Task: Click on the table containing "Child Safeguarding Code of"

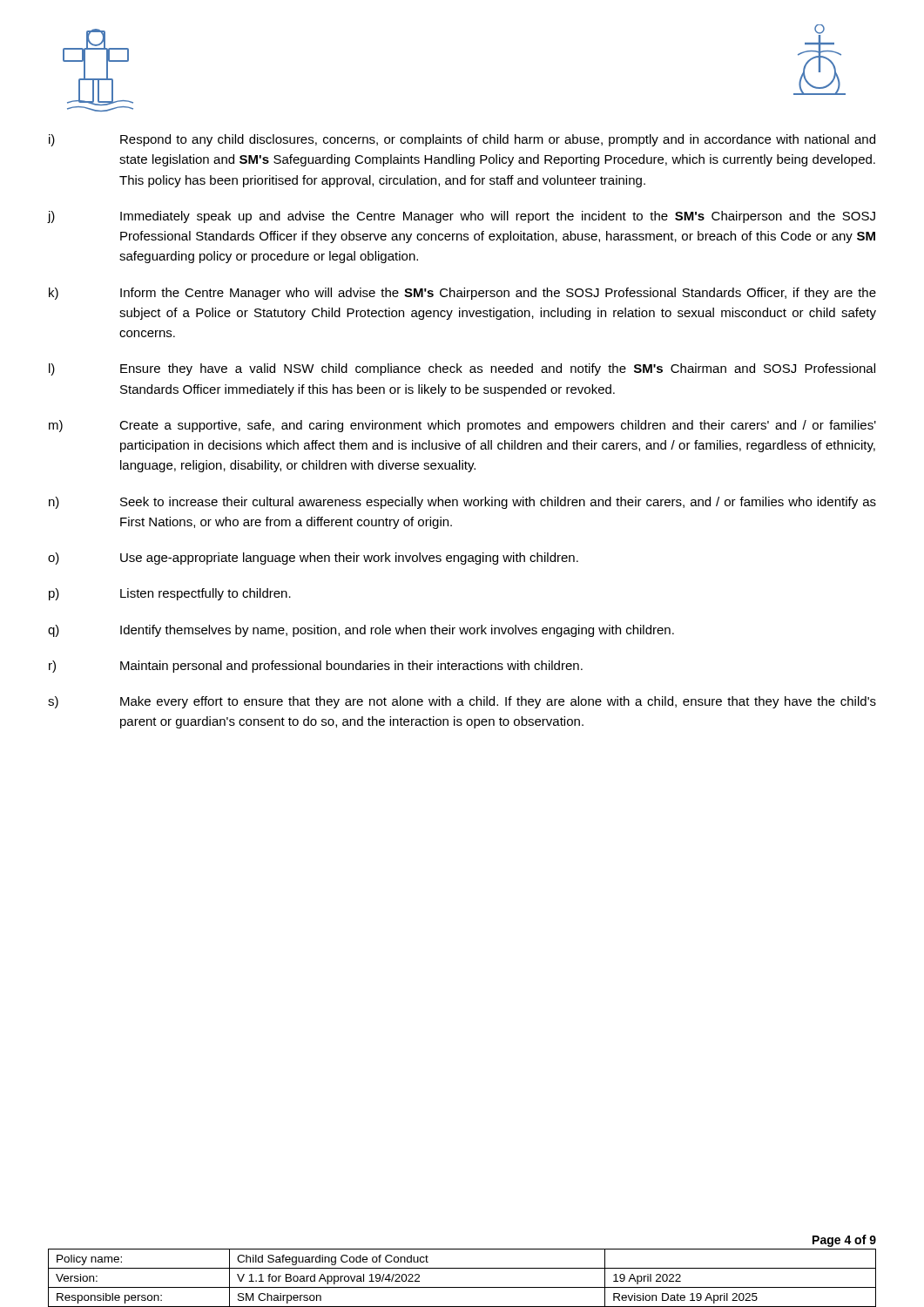Action: click(x=462, y=1278)
